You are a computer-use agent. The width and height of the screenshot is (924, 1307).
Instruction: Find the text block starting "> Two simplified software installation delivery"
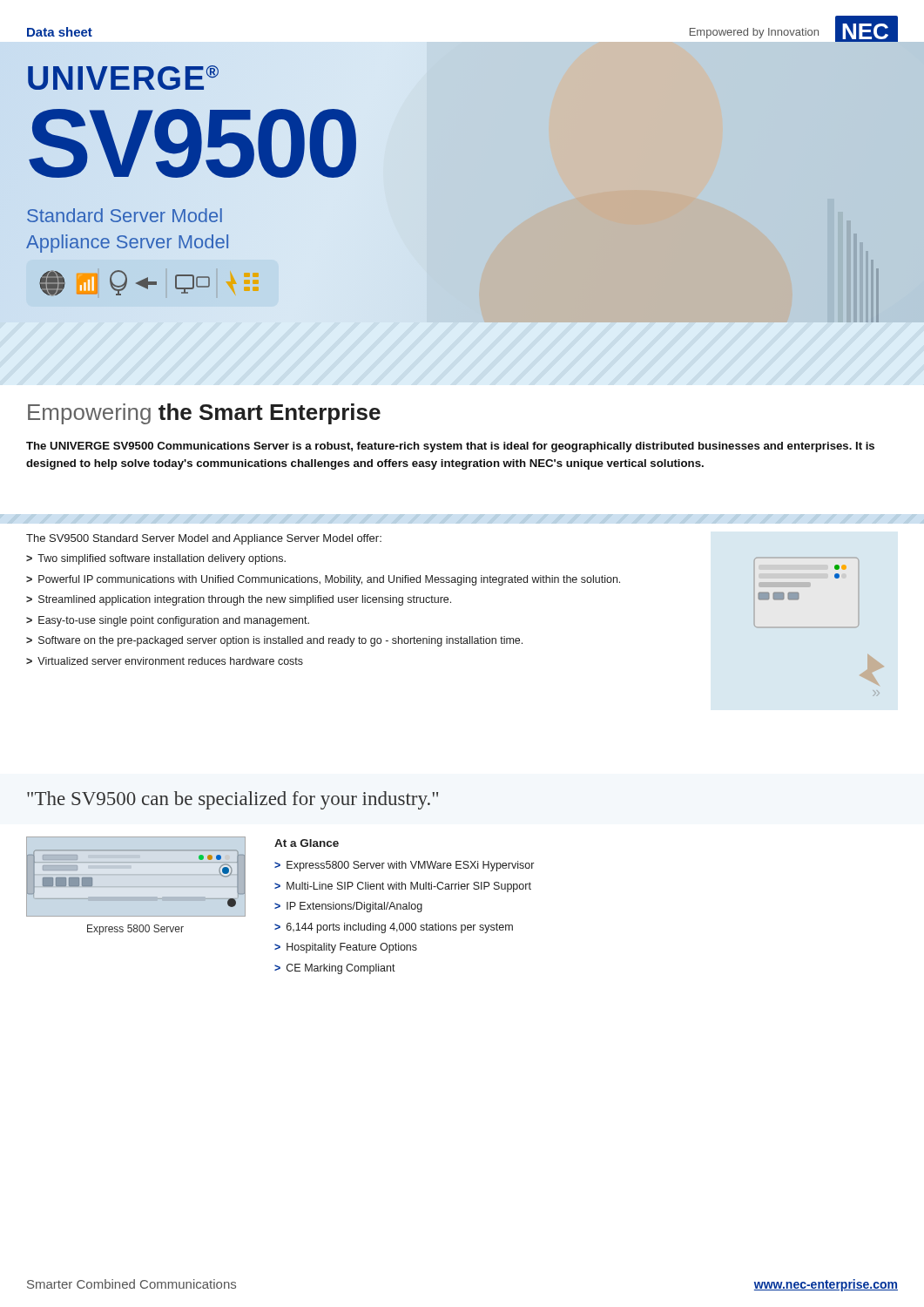(156, 559)
